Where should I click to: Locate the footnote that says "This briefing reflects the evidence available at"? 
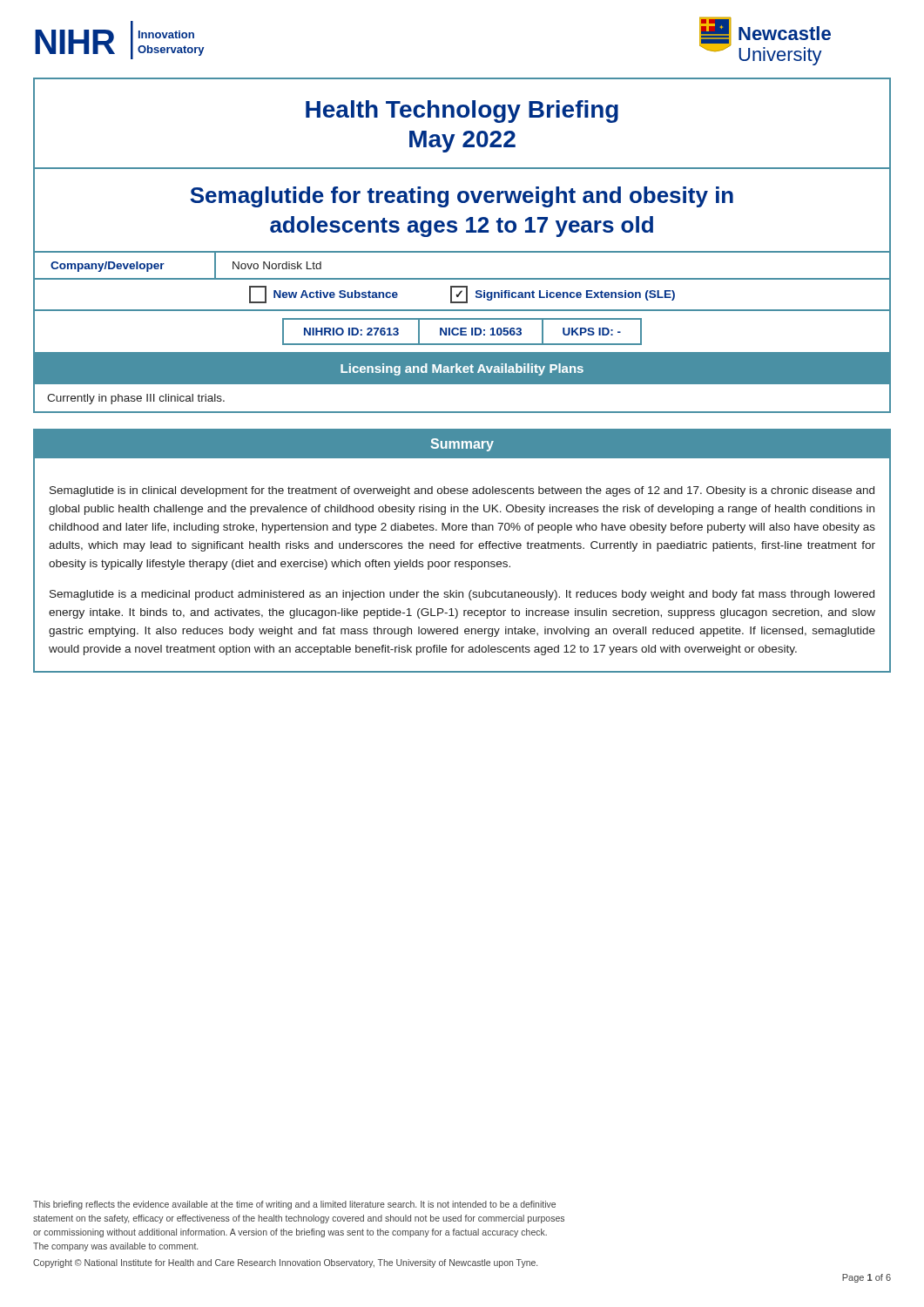pos(299,1225)
